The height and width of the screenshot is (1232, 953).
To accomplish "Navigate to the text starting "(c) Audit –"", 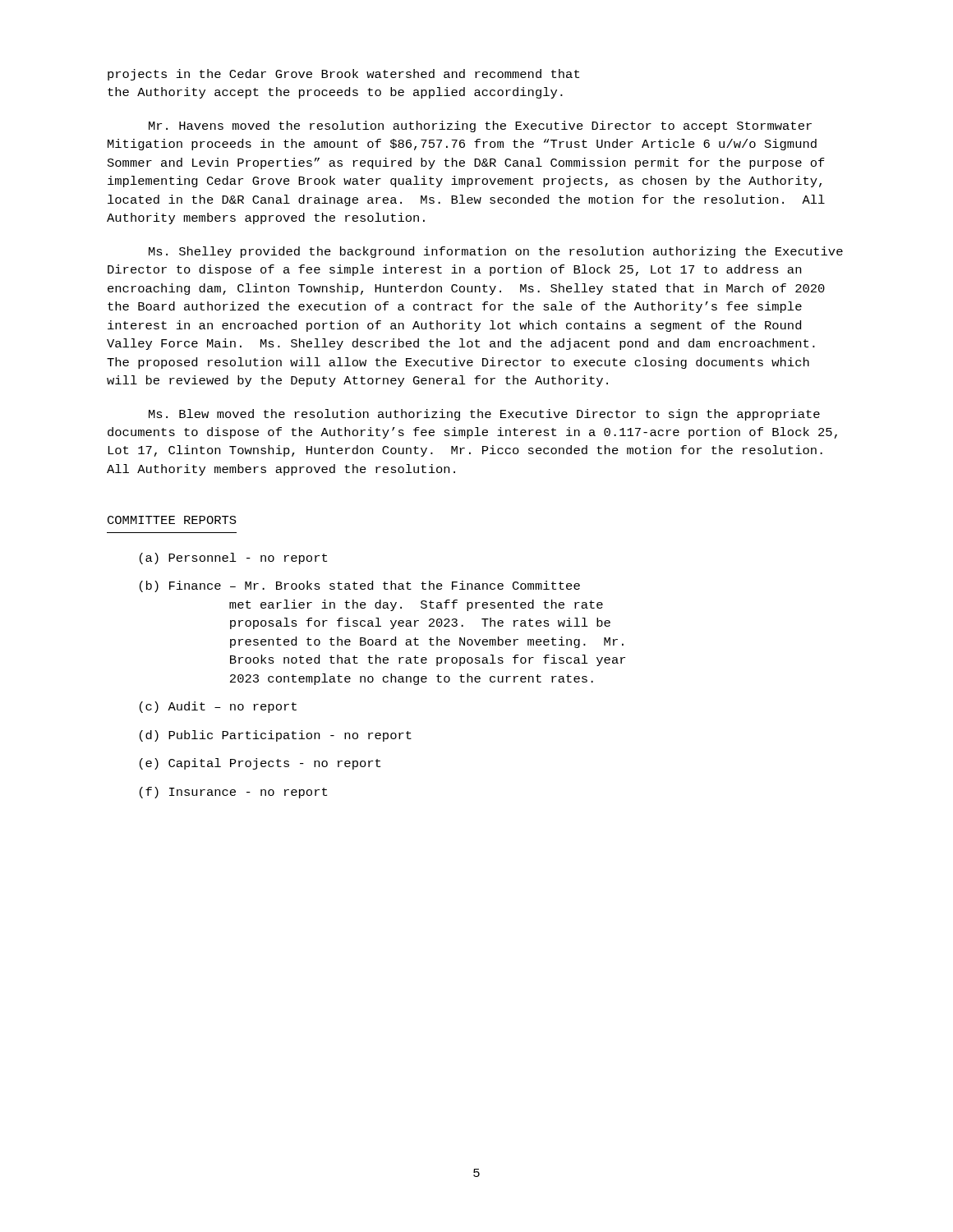I will (x=218, y=707).
